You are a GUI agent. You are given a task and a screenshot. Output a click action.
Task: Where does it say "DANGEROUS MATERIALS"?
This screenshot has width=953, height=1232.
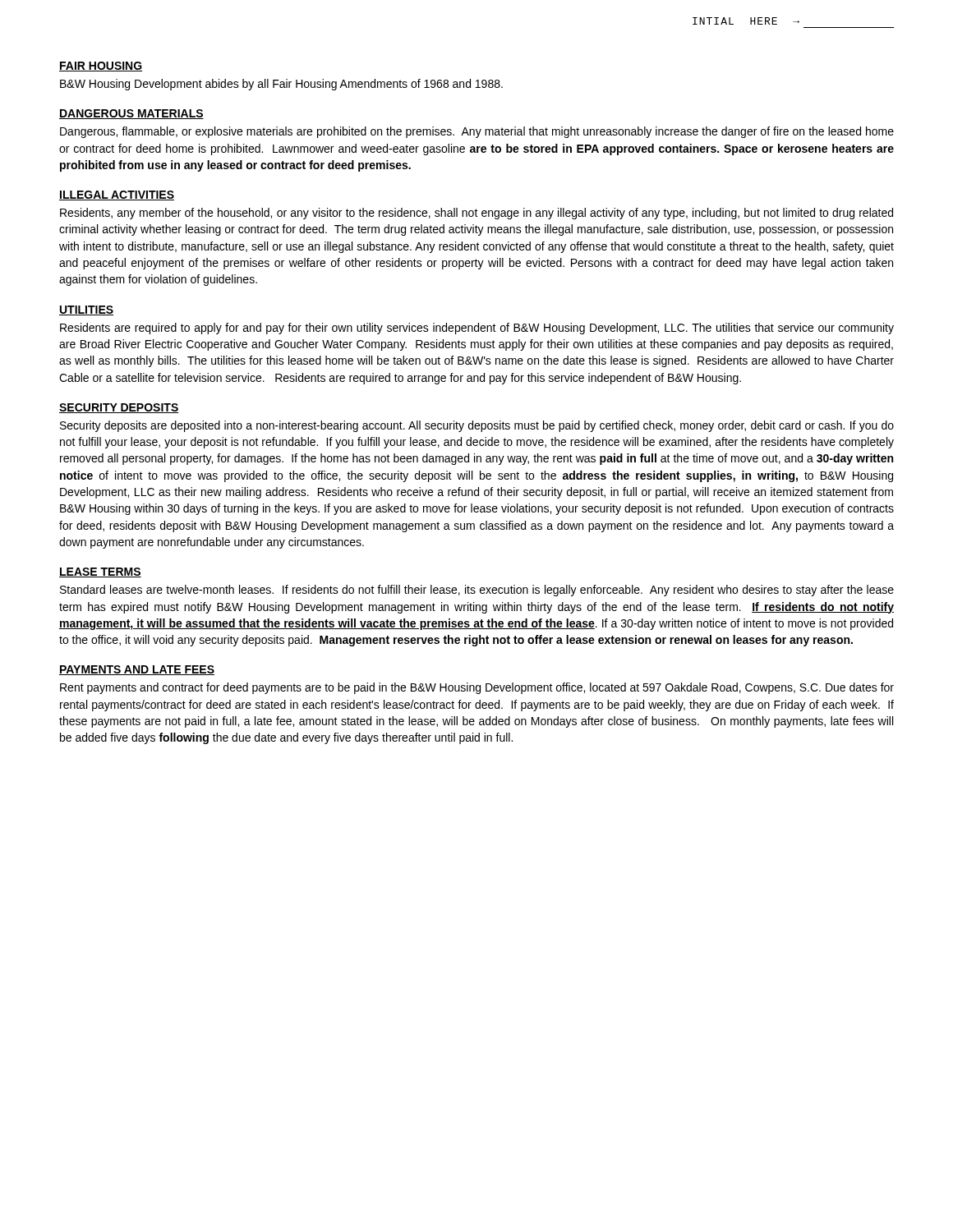131,114
